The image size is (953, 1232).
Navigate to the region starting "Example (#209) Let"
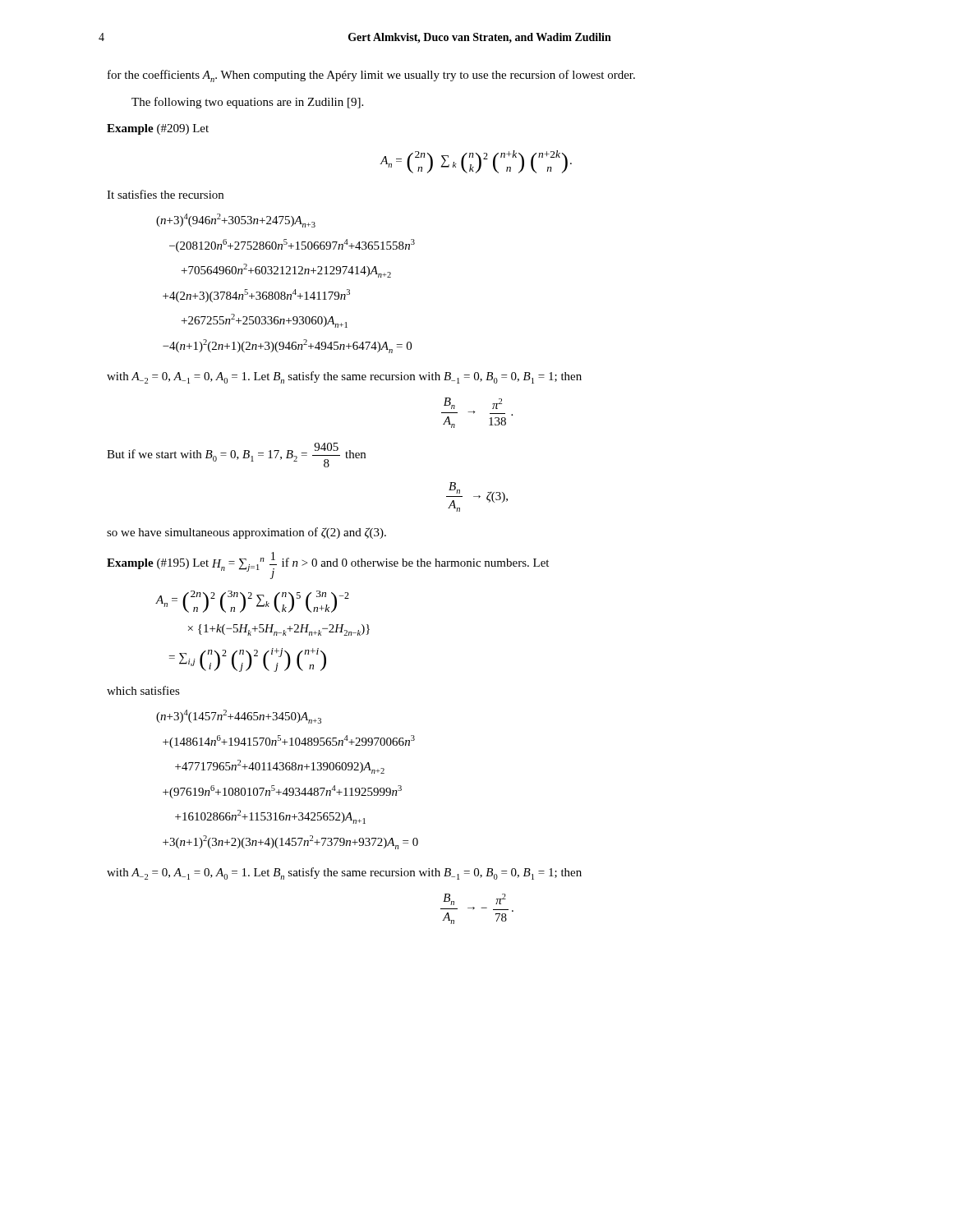tap(158, 128)
